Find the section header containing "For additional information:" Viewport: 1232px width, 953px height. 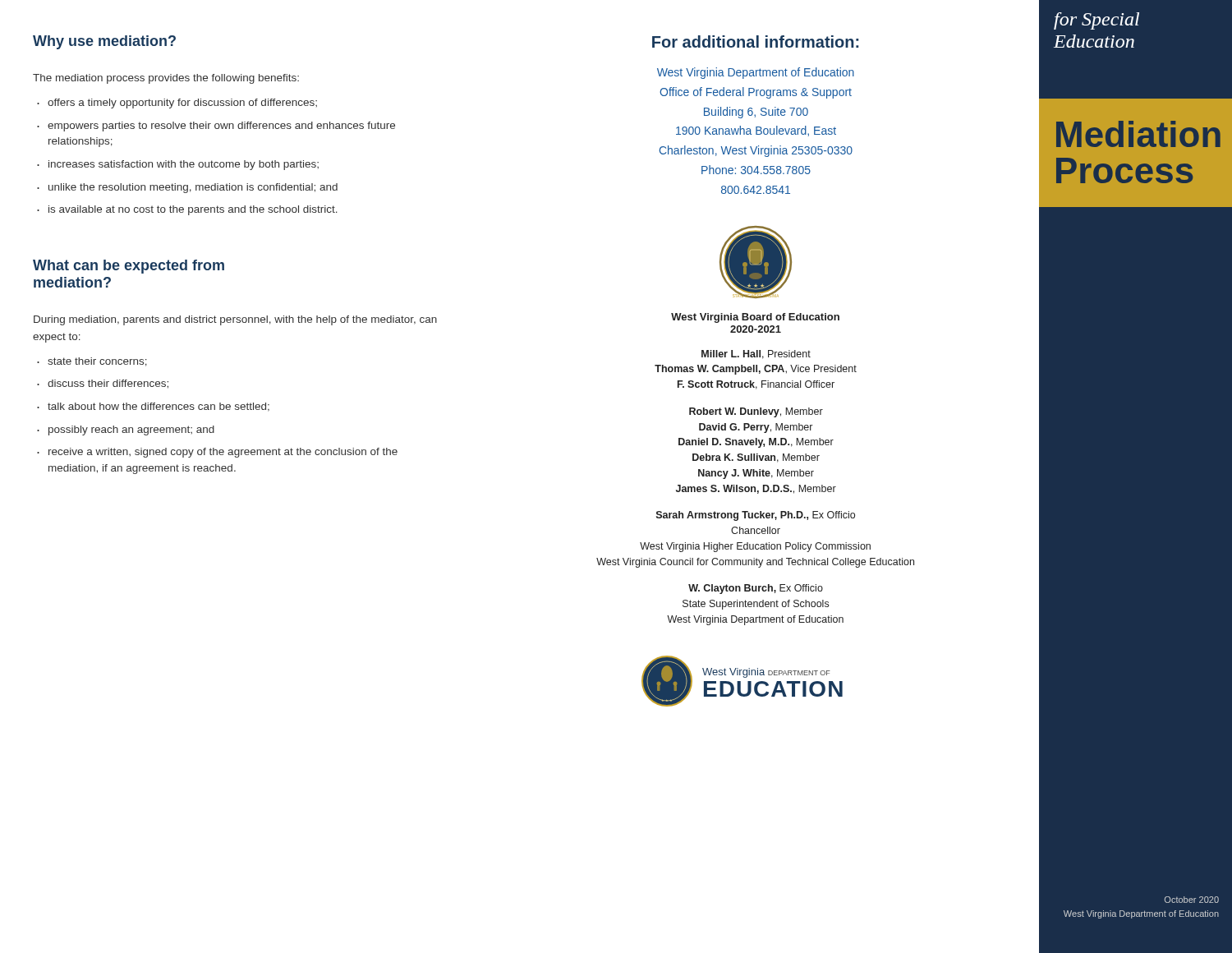pyautogui.click(x=756, y=42)
